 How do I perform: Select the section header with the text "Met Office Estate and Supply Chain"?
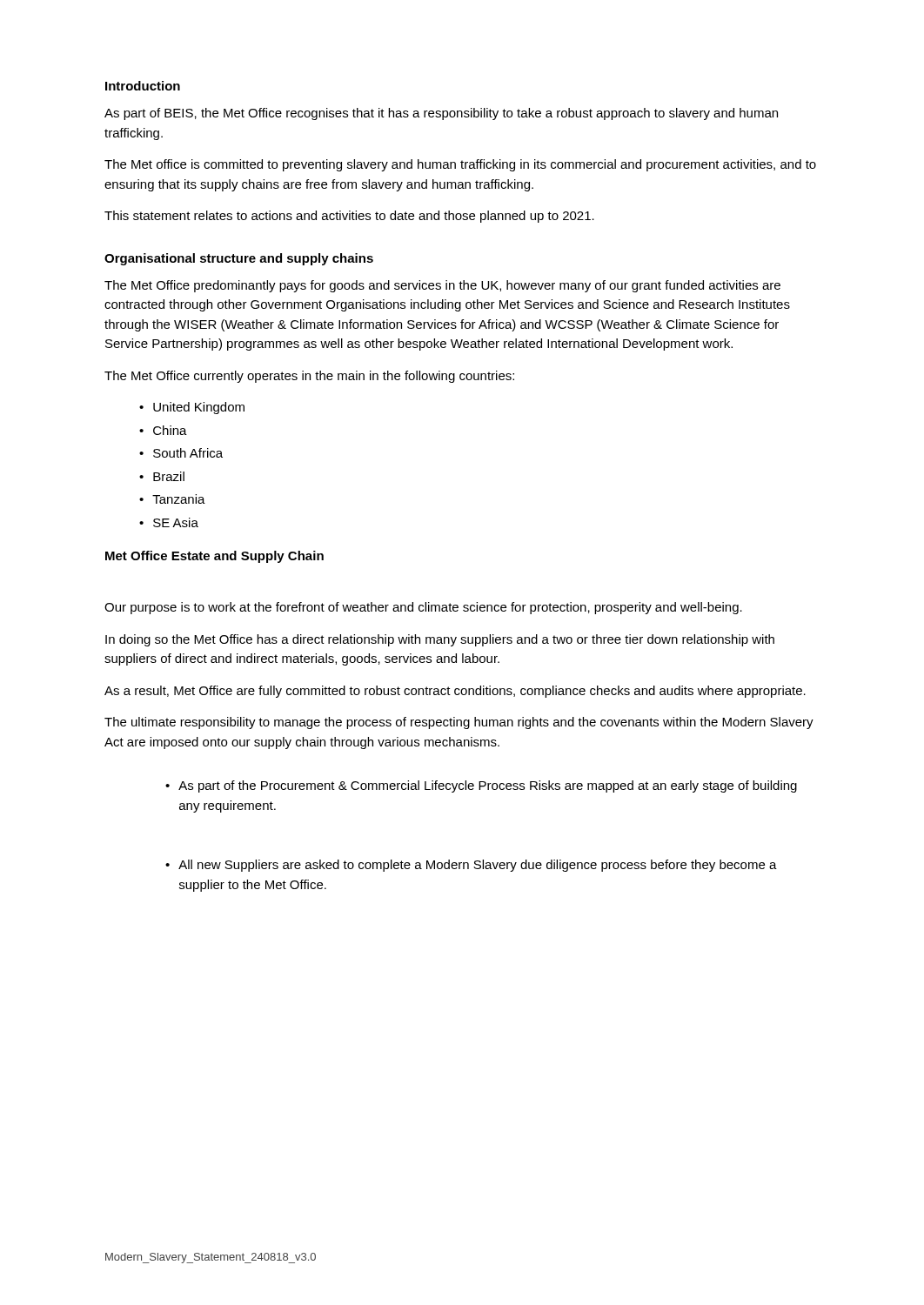(x=214, y=555)
